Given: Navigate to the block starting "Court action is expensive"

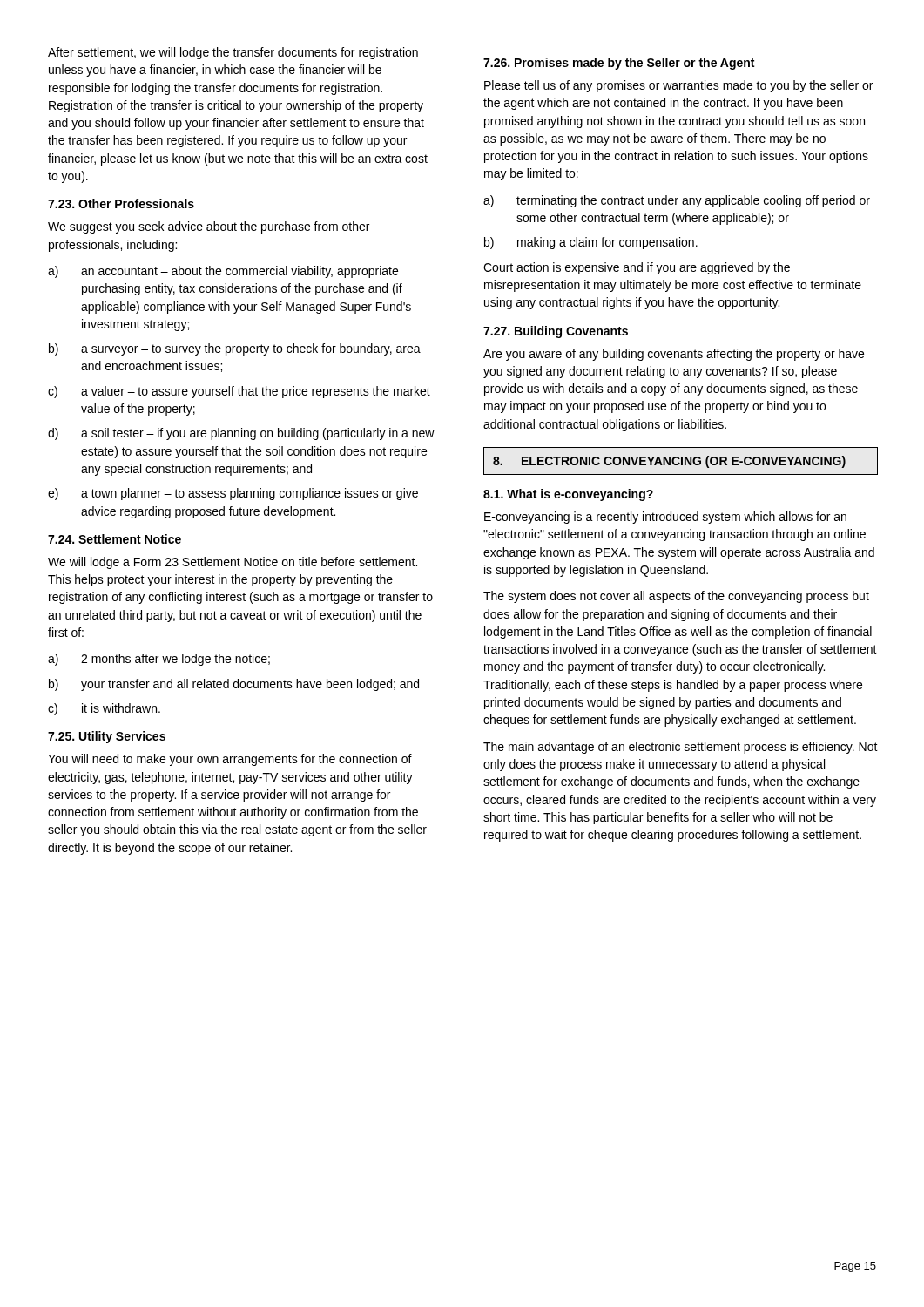Looking at the screenshot, I should coord(681,285).
